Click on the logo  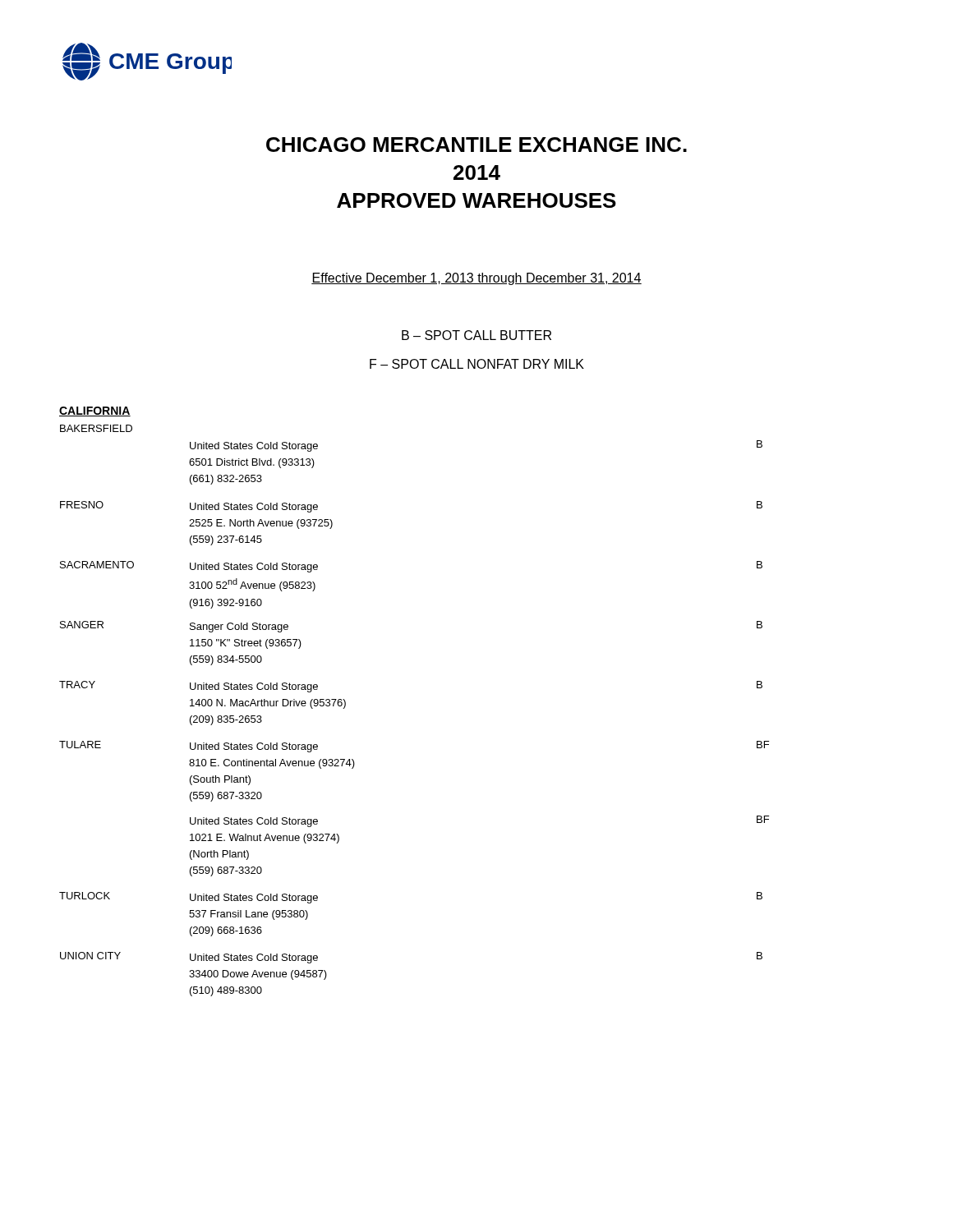145,64
